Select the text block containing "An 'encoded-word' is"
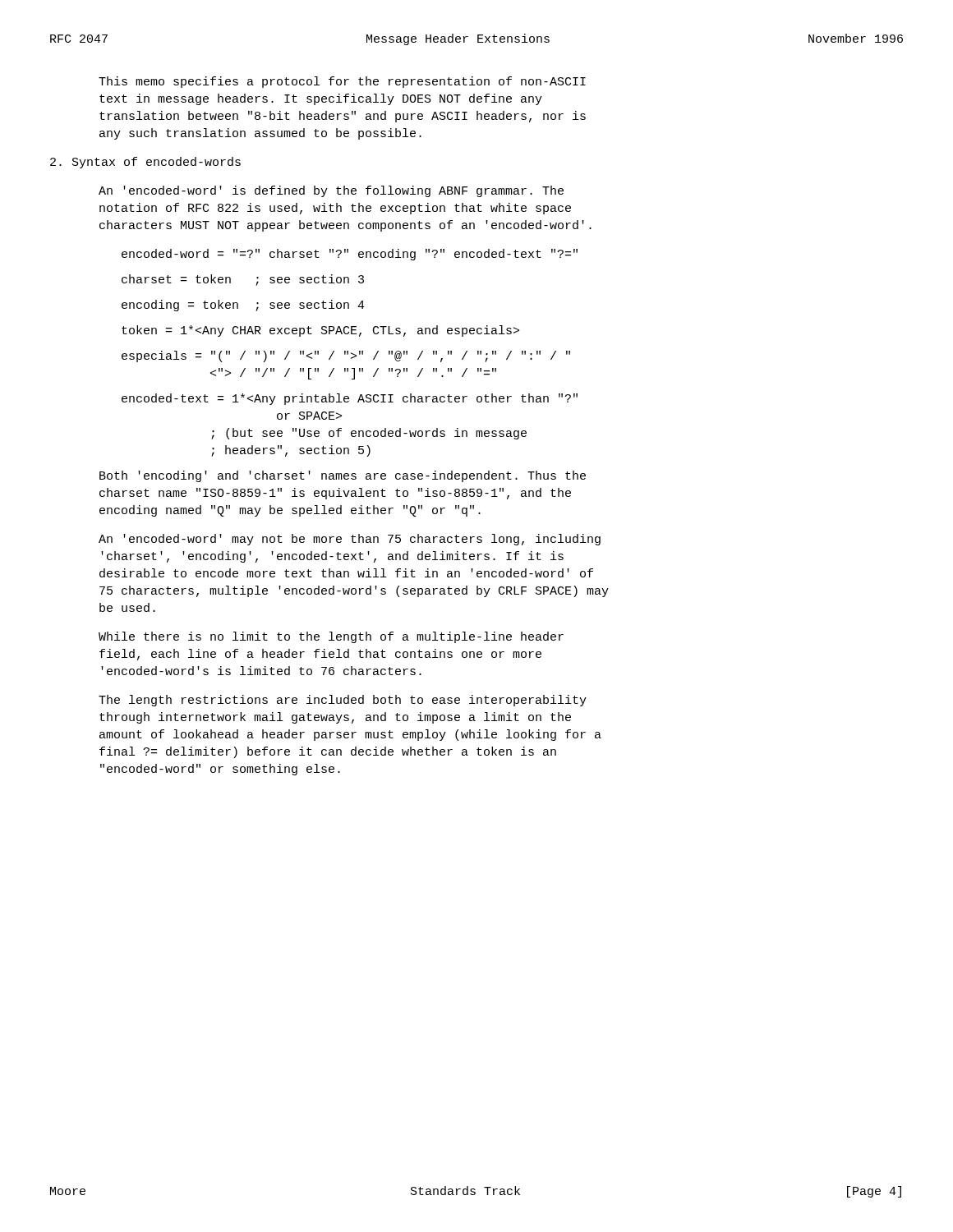 346,209
